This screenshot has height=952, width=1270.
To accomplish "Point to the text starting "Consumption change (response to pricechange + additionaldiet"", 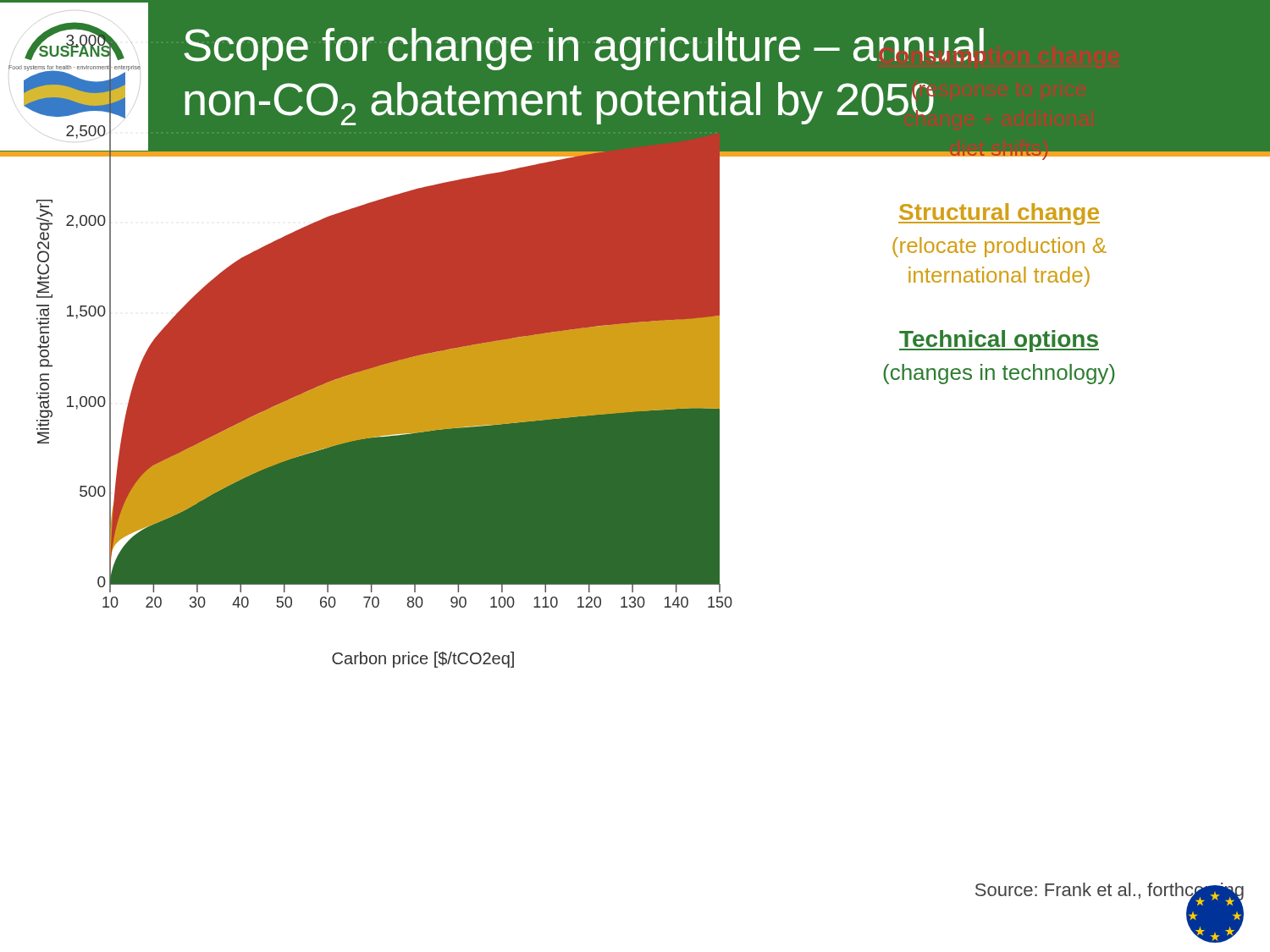I will [x=921, y=51].
